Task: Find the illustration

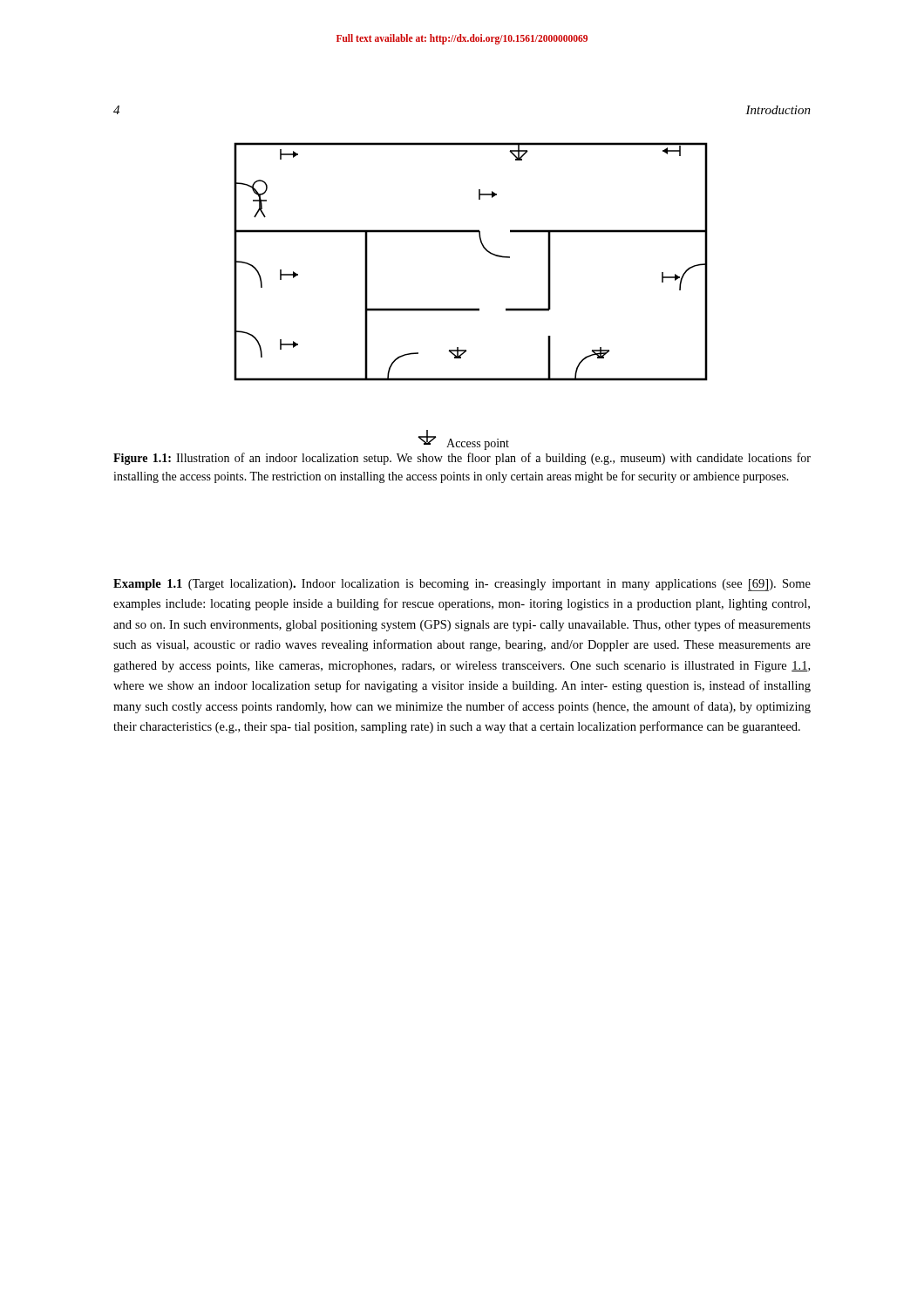Action: click(462, 296)
